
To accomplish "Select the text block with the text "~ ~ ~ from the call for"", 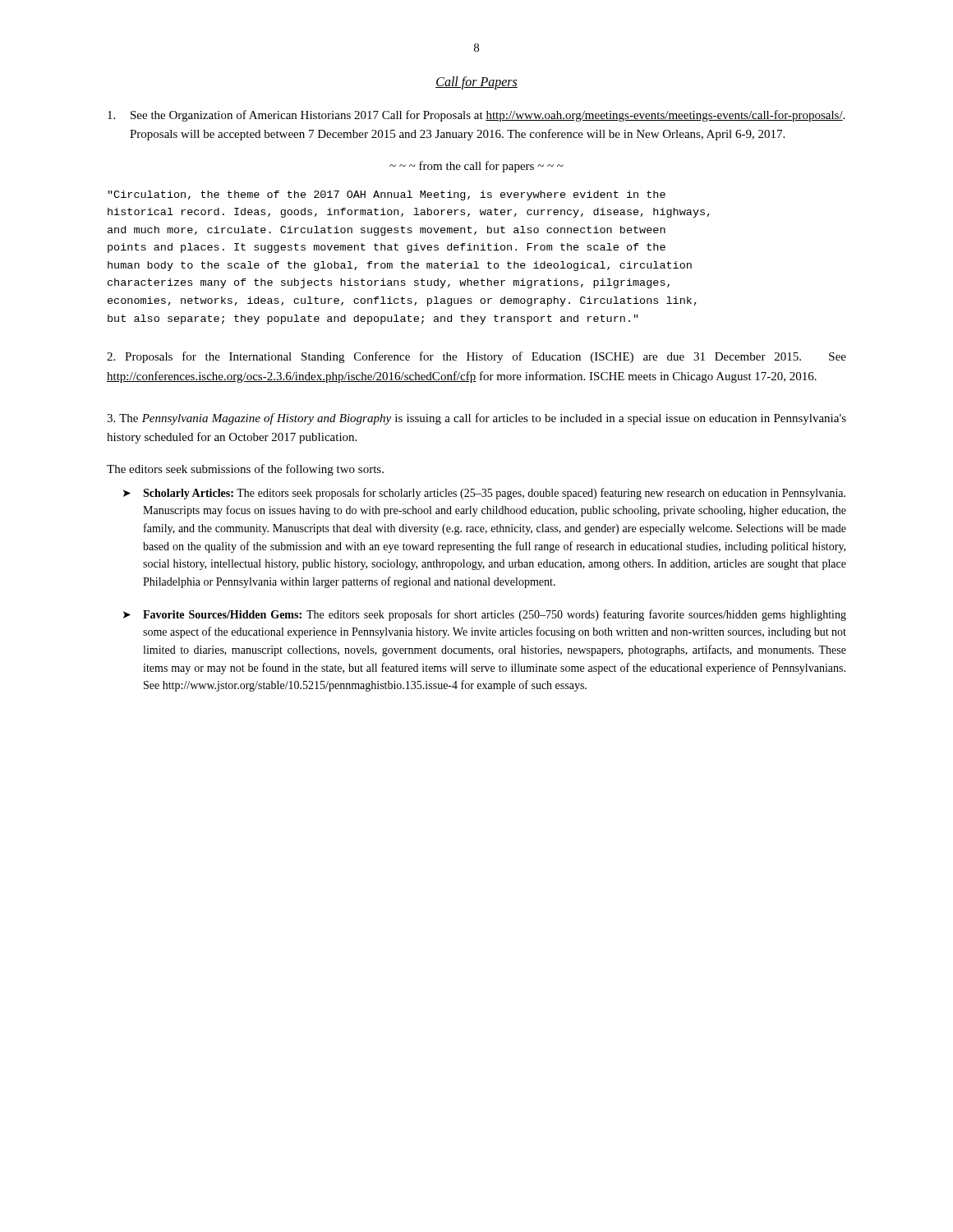I will [476, 166].
